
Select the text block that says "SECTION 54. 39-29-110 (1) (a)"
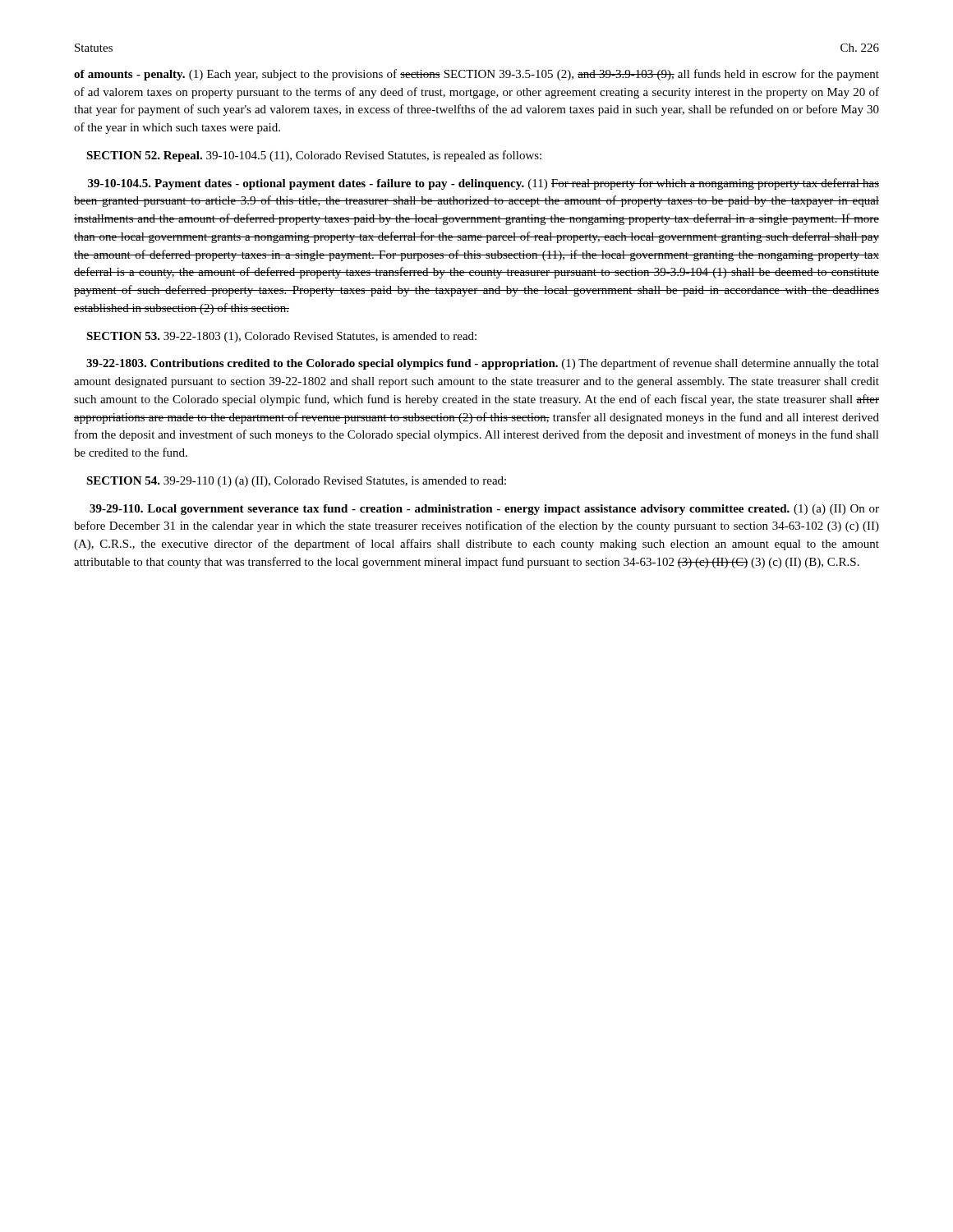point(291,480)
